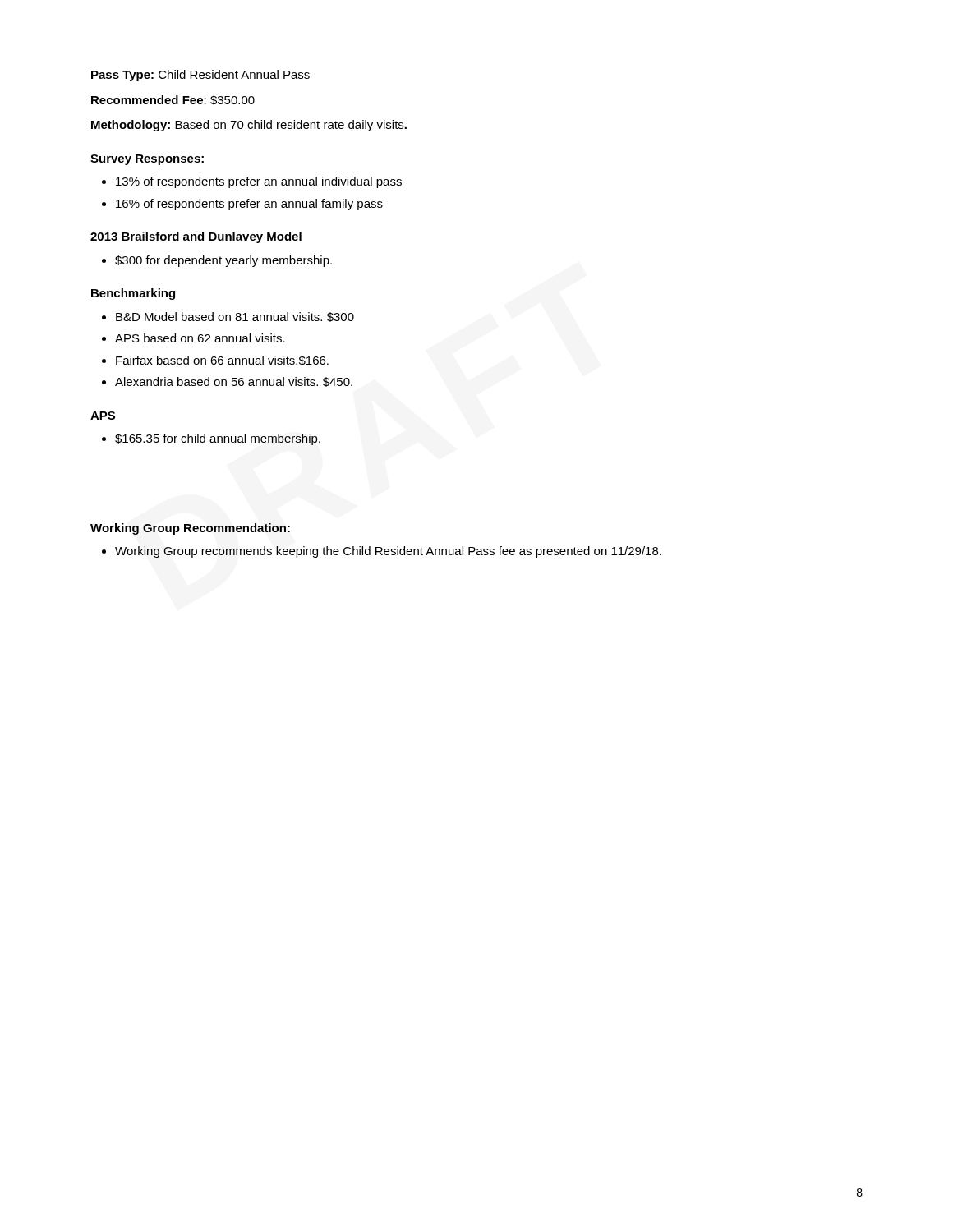Find the block on this page that starts "Methodology: Based on 70 child resident rate daily"
The width and height of the screenshot is (953, 1232).
tap(249, 124)
